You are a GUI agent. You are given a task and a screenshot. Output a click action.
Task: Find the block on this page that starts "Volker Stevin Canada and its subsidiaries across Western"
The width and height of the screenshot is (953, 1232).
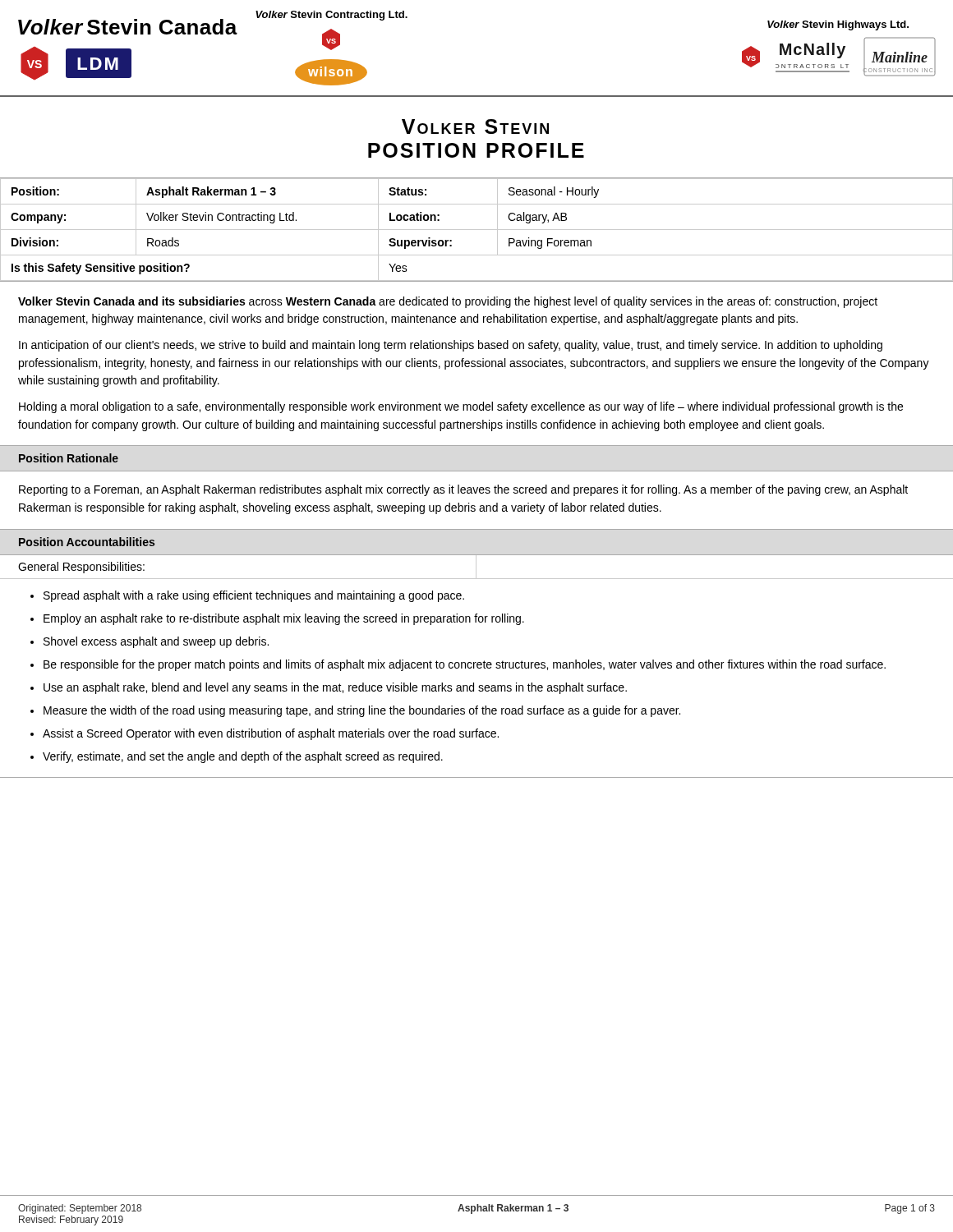476,311
